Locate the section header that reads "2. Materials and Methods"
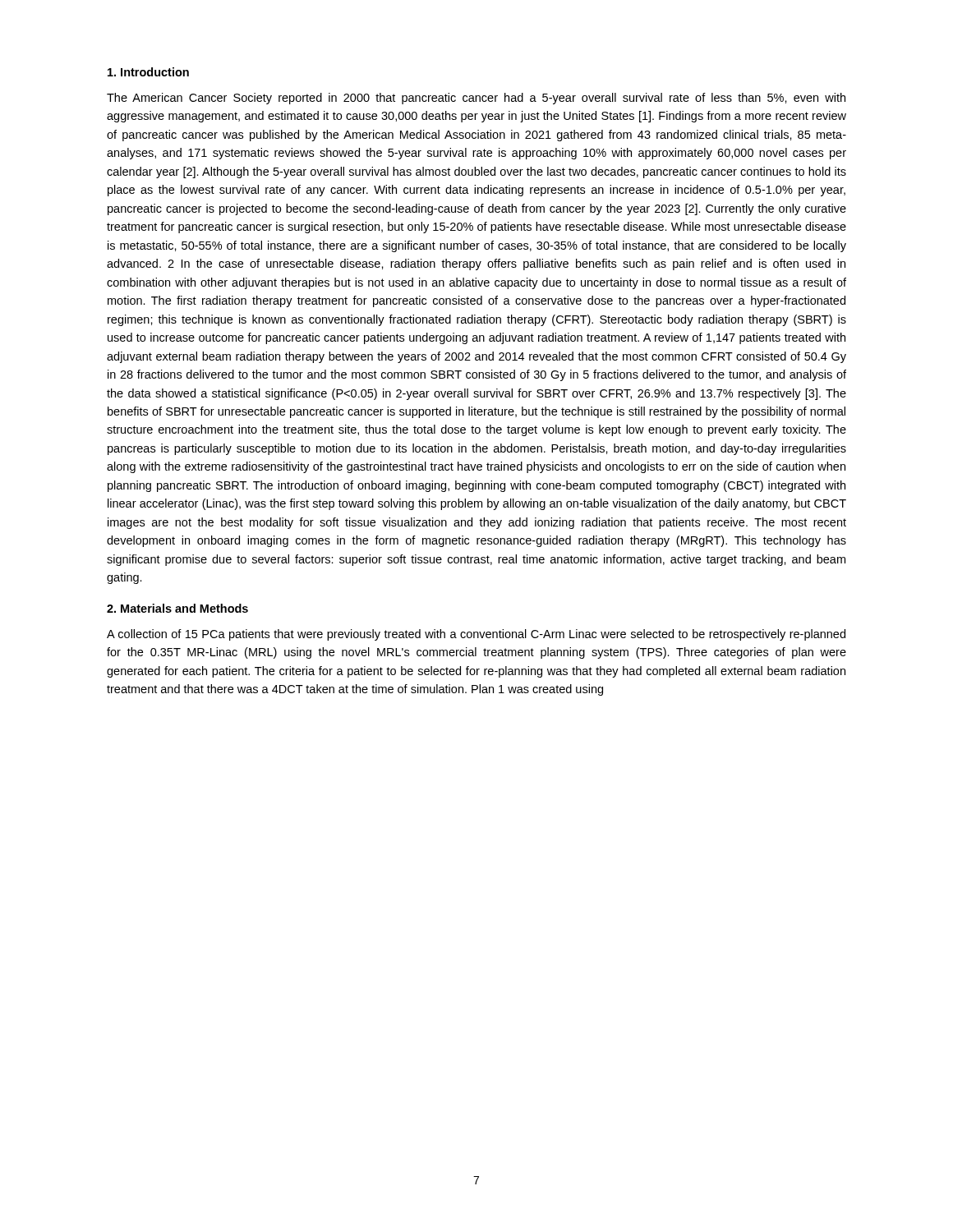 [178, 608]
